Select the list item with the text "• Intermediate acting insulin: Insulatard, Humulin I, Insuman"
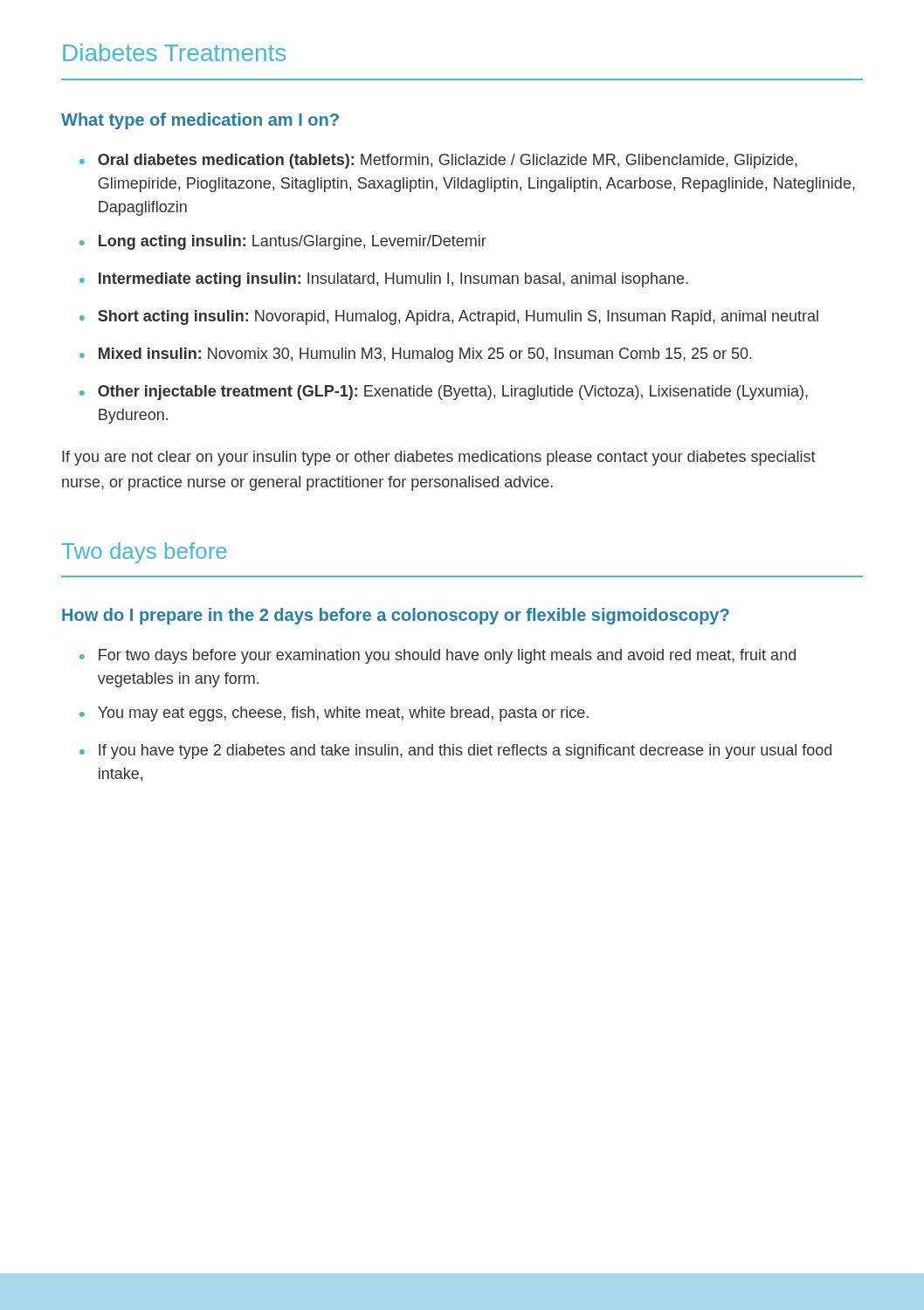 point(471,281)
